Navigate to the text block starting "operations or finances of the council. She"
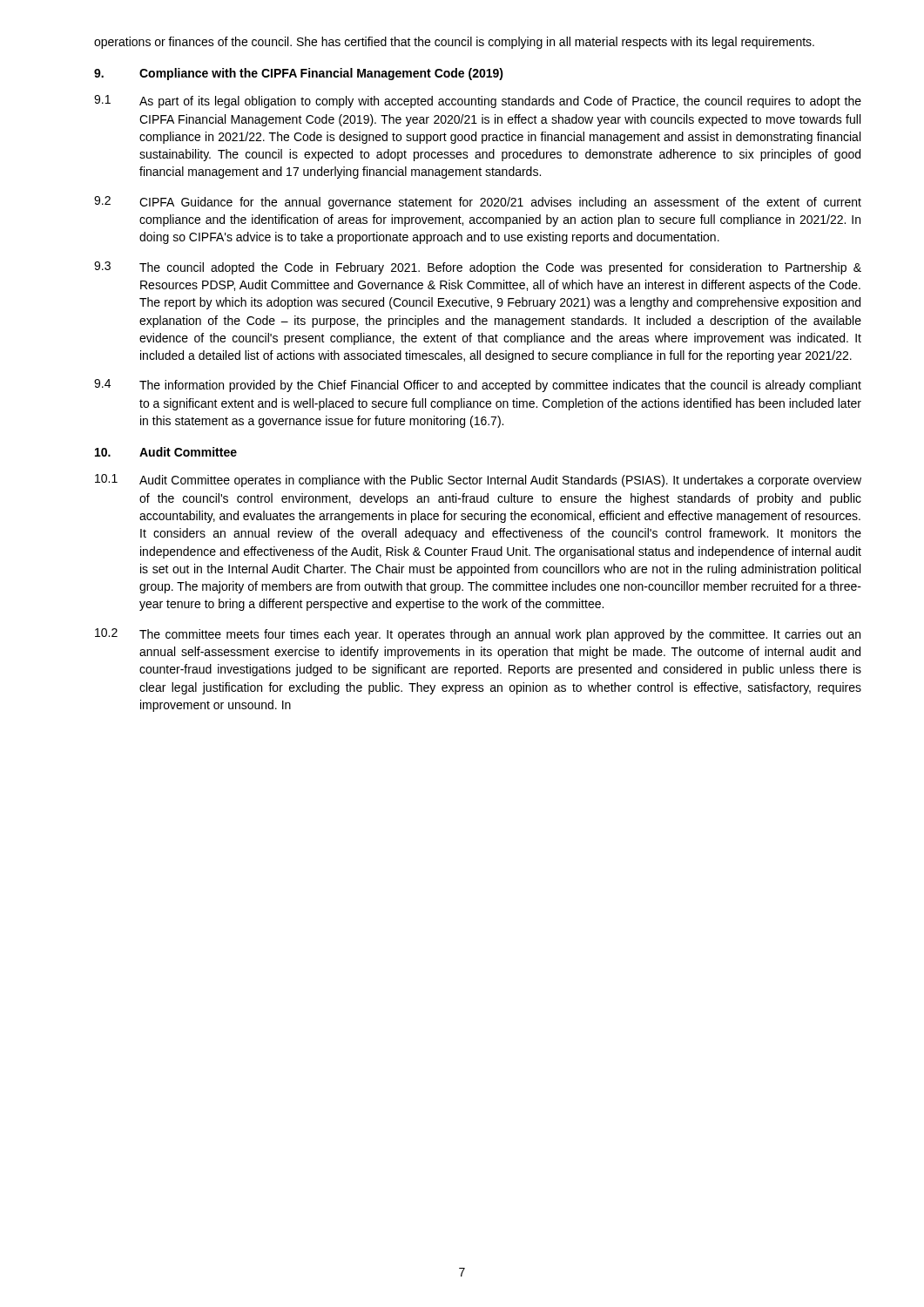 [x=478, y=42]
